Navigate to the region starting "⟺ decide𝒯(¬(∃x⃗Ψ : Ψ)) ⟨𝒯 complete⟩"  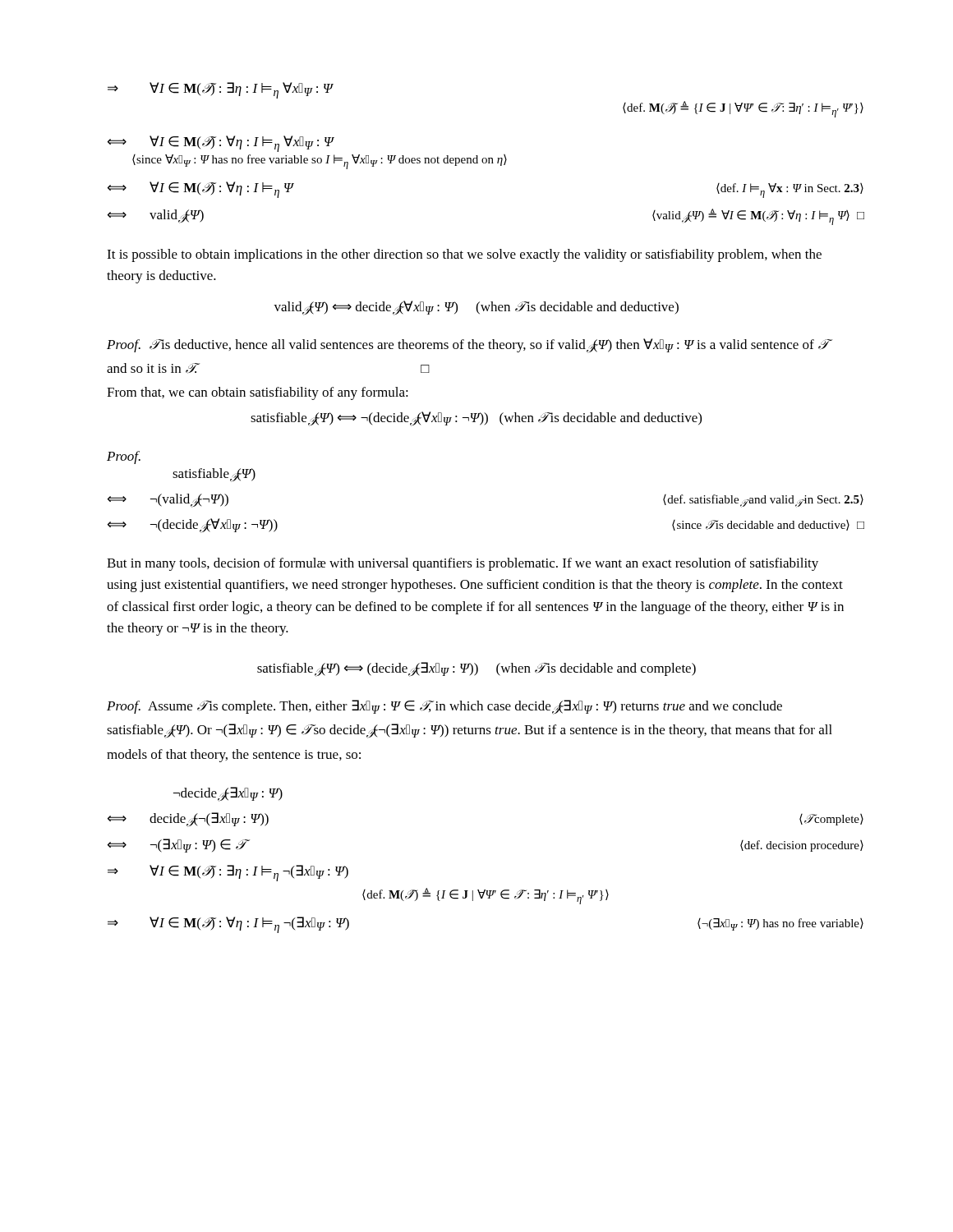tap(207, 819)
